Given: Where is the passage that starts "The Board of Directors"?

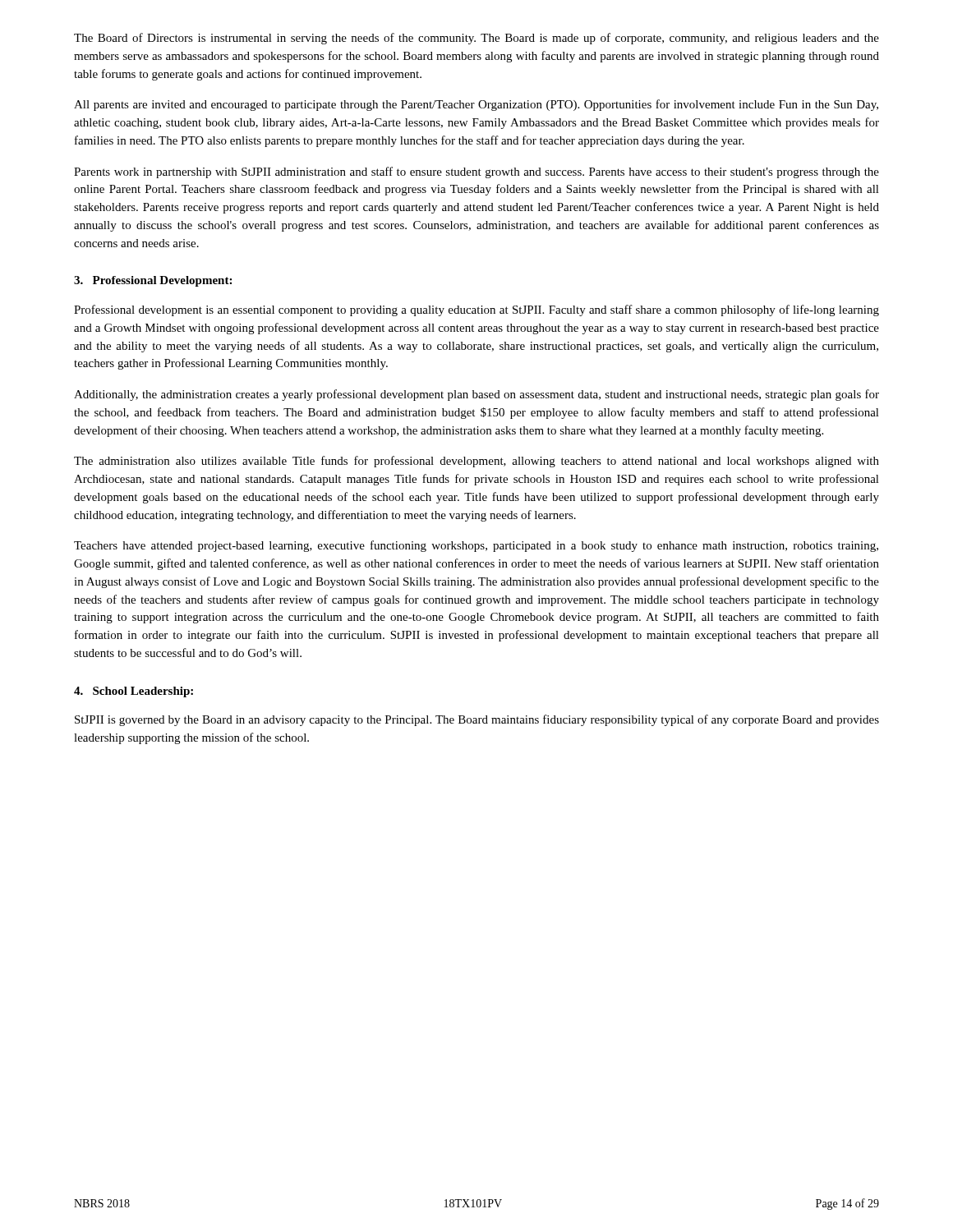Looking at the screenshot, I should point(476,56).
